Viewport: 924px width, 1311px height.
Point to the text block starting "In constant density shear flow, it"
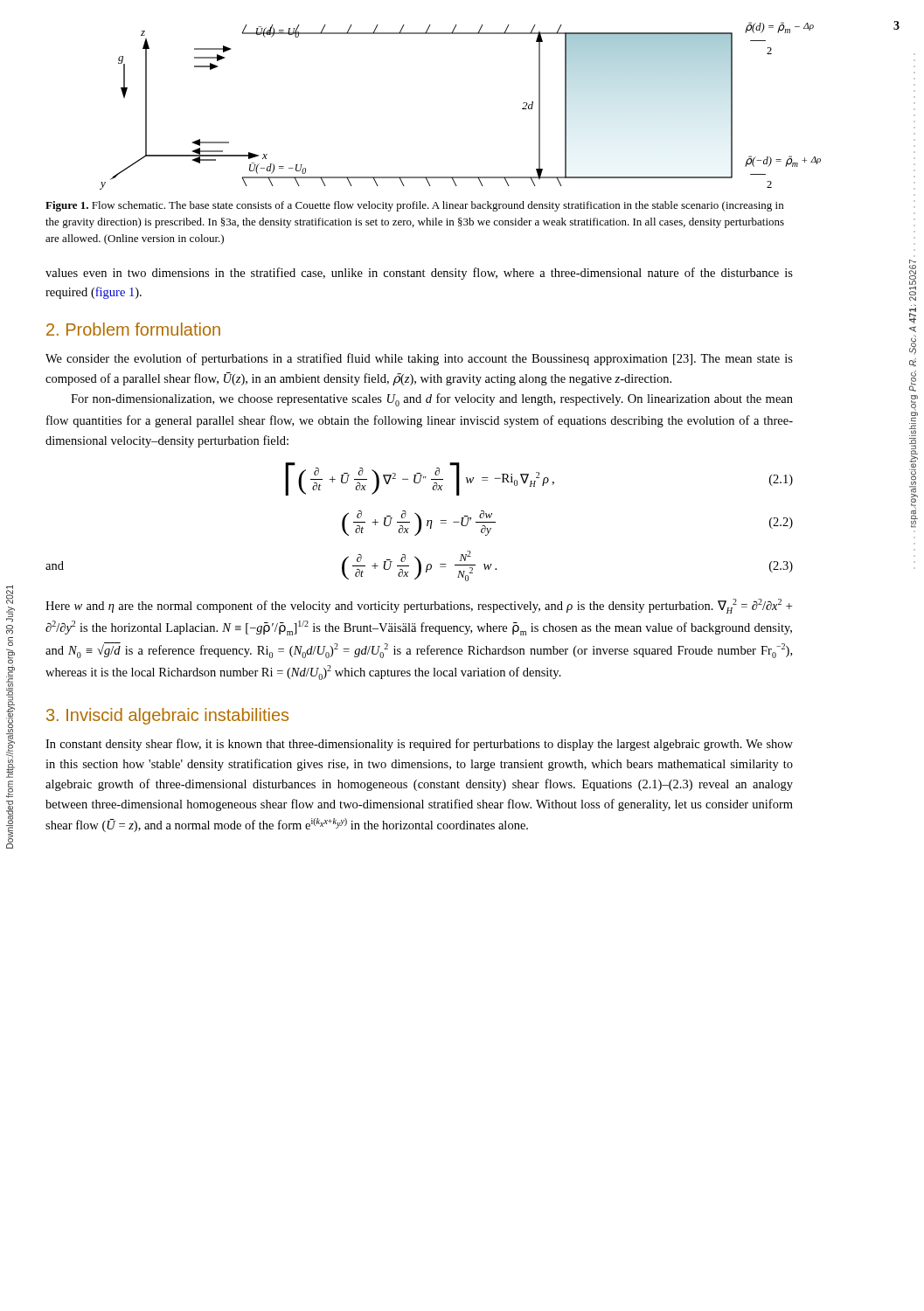(x=419, y=784)
